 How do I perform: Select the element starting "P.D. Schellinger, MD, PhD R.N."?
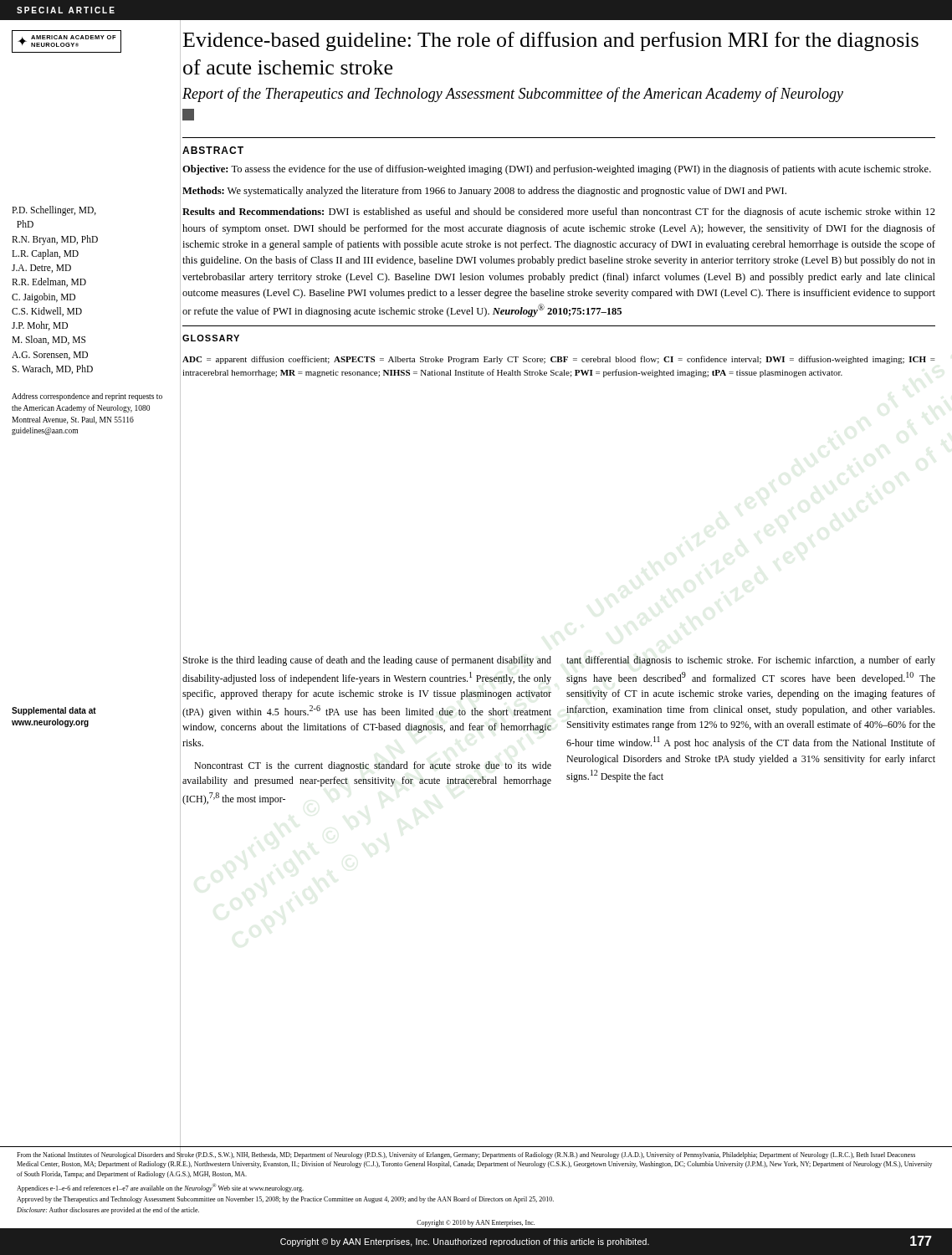pos(91,290)
